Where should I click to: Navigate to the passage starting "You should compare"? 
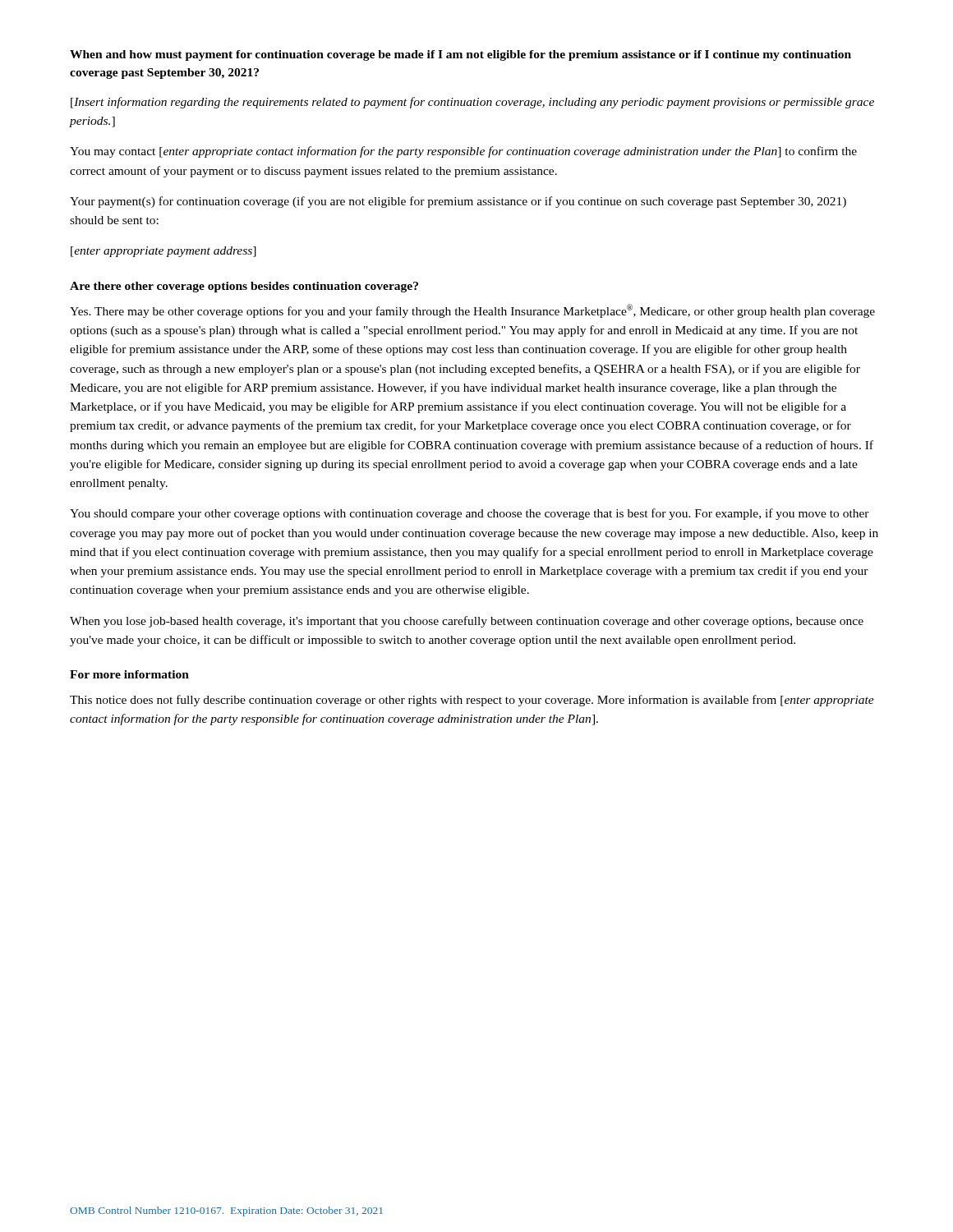[474, 551]
